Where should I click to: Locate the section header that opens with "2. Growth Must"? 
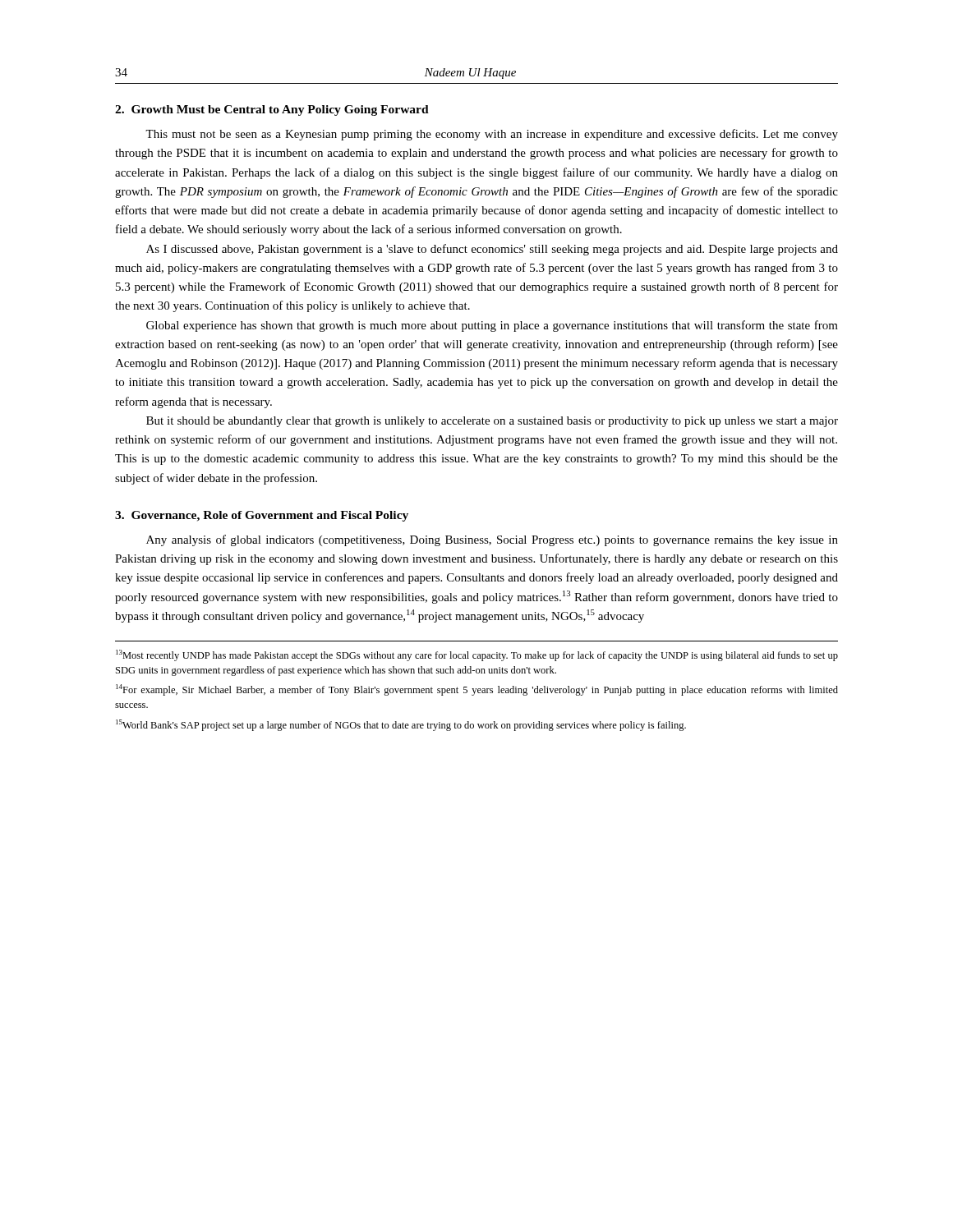tap(272, 109)
